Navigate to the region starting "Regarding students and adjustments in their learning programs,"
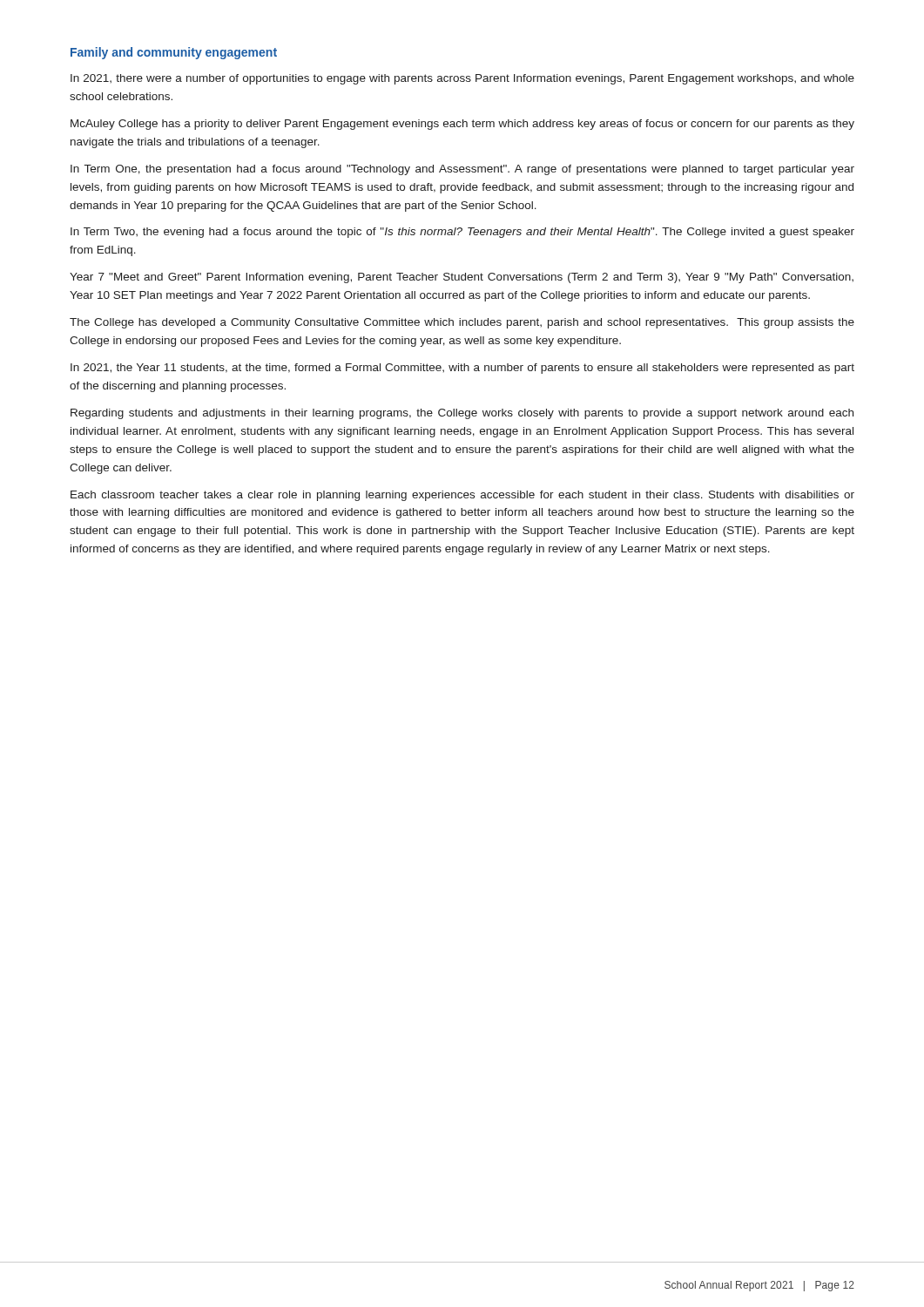 point(462,440)
